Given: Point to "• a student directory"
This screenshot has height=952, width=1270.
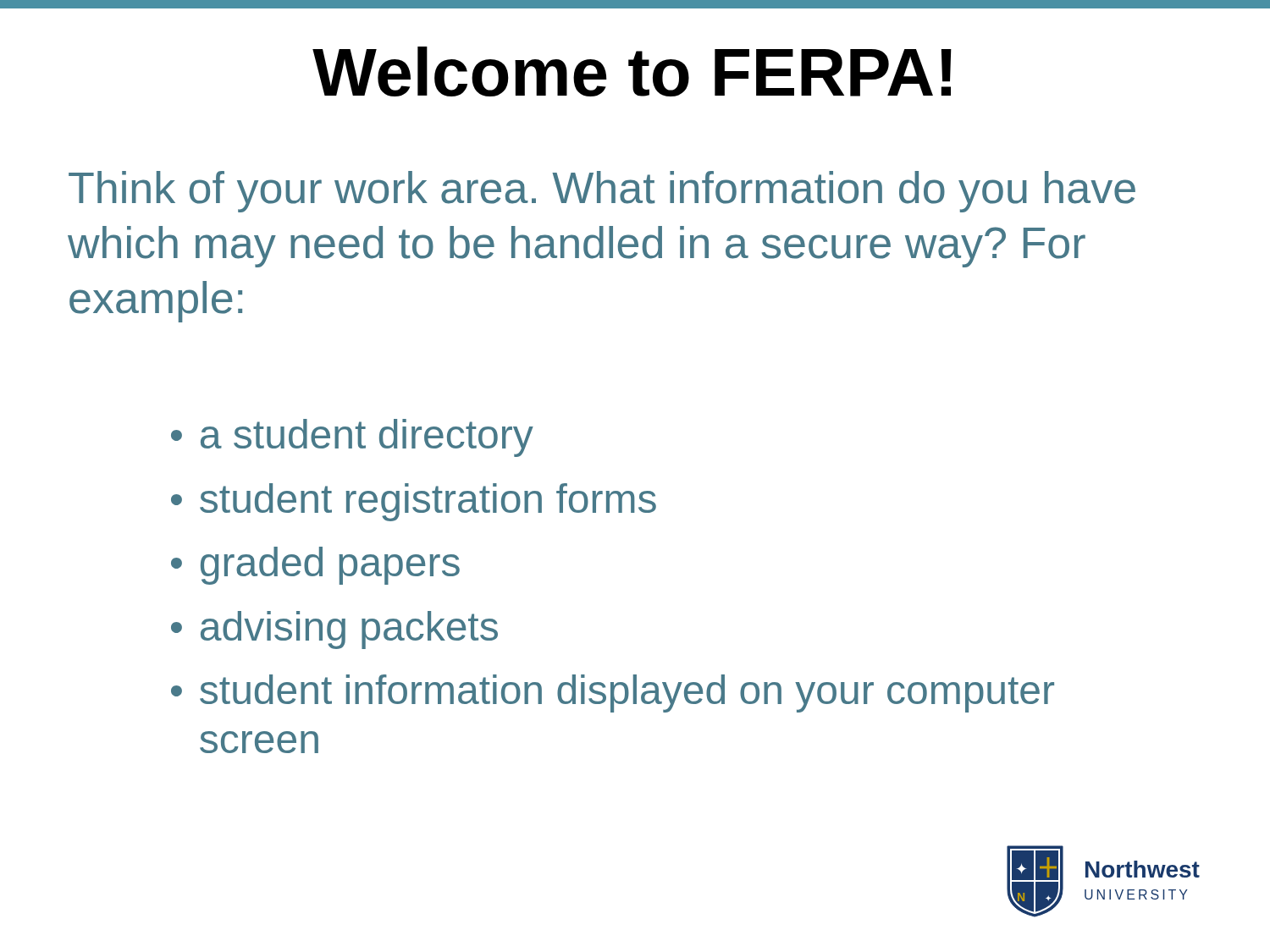Looking at the screenshot, I should [x=351, y=435].
